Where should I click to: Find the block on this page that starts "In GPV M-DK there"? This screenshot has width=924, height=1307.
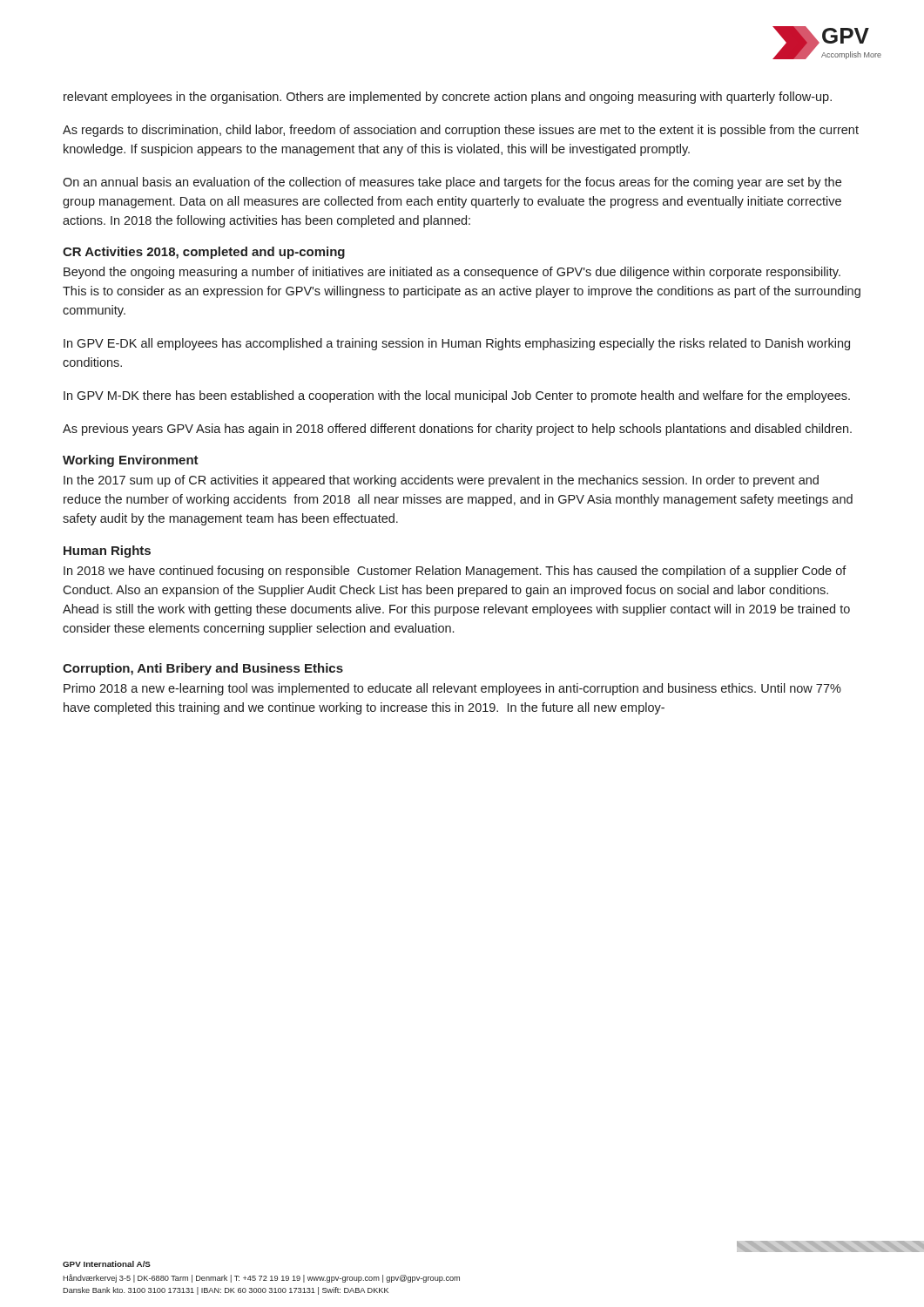click(457, 396)
